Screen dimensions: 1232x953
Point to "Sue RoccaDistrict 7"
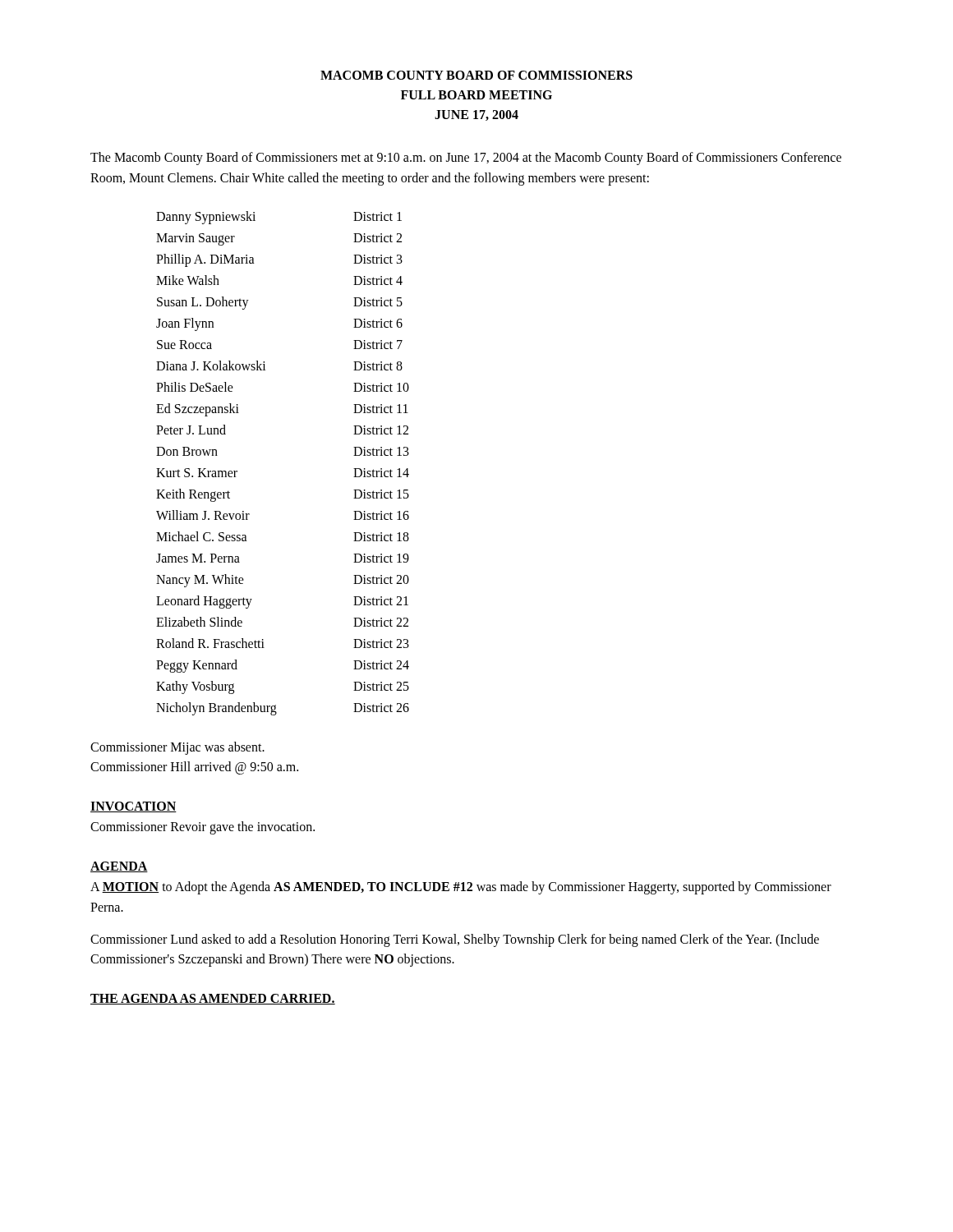[186, 344]
